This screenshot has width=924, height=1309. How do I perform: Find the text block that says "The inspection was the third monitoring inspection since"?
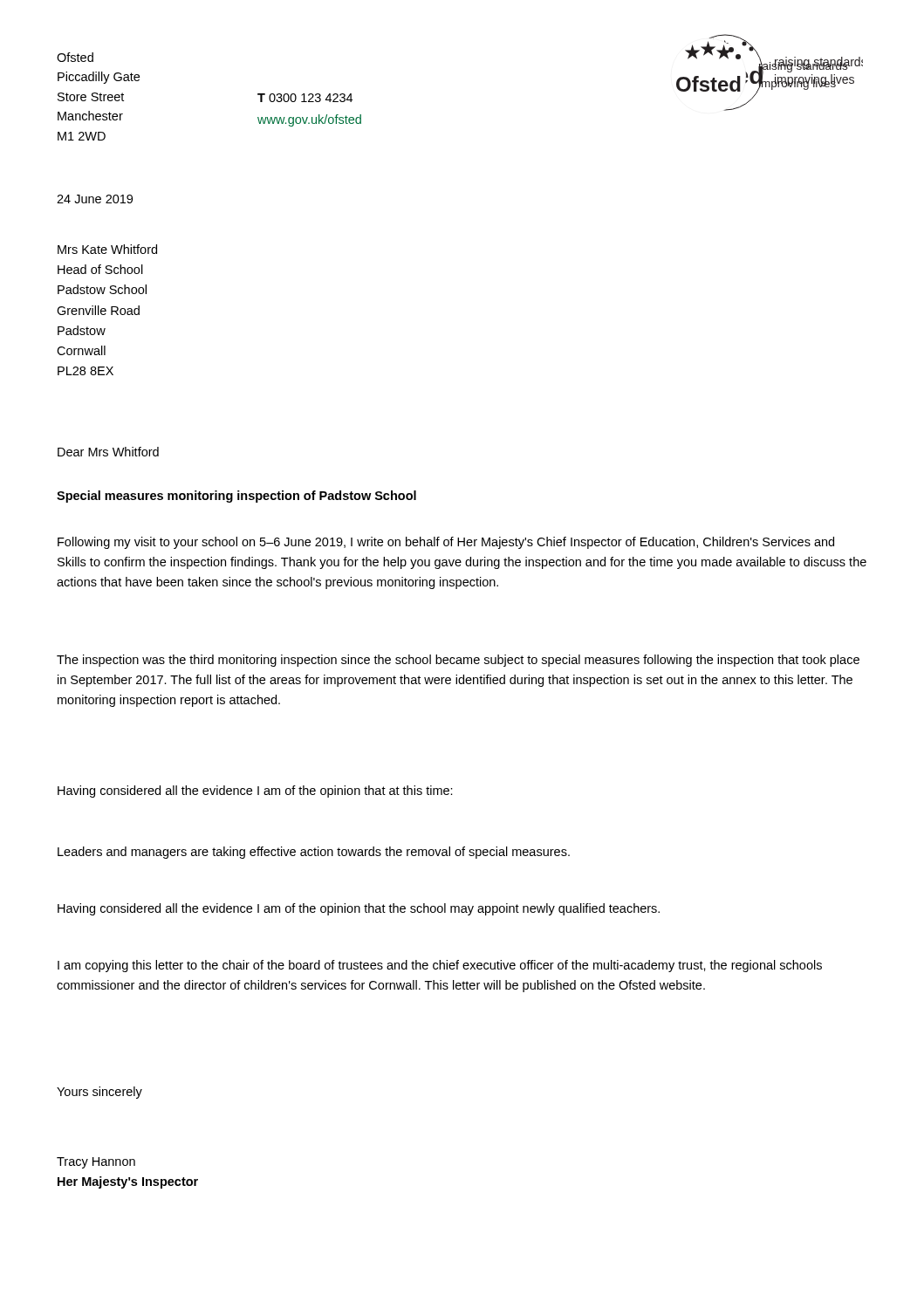point(458,680)
